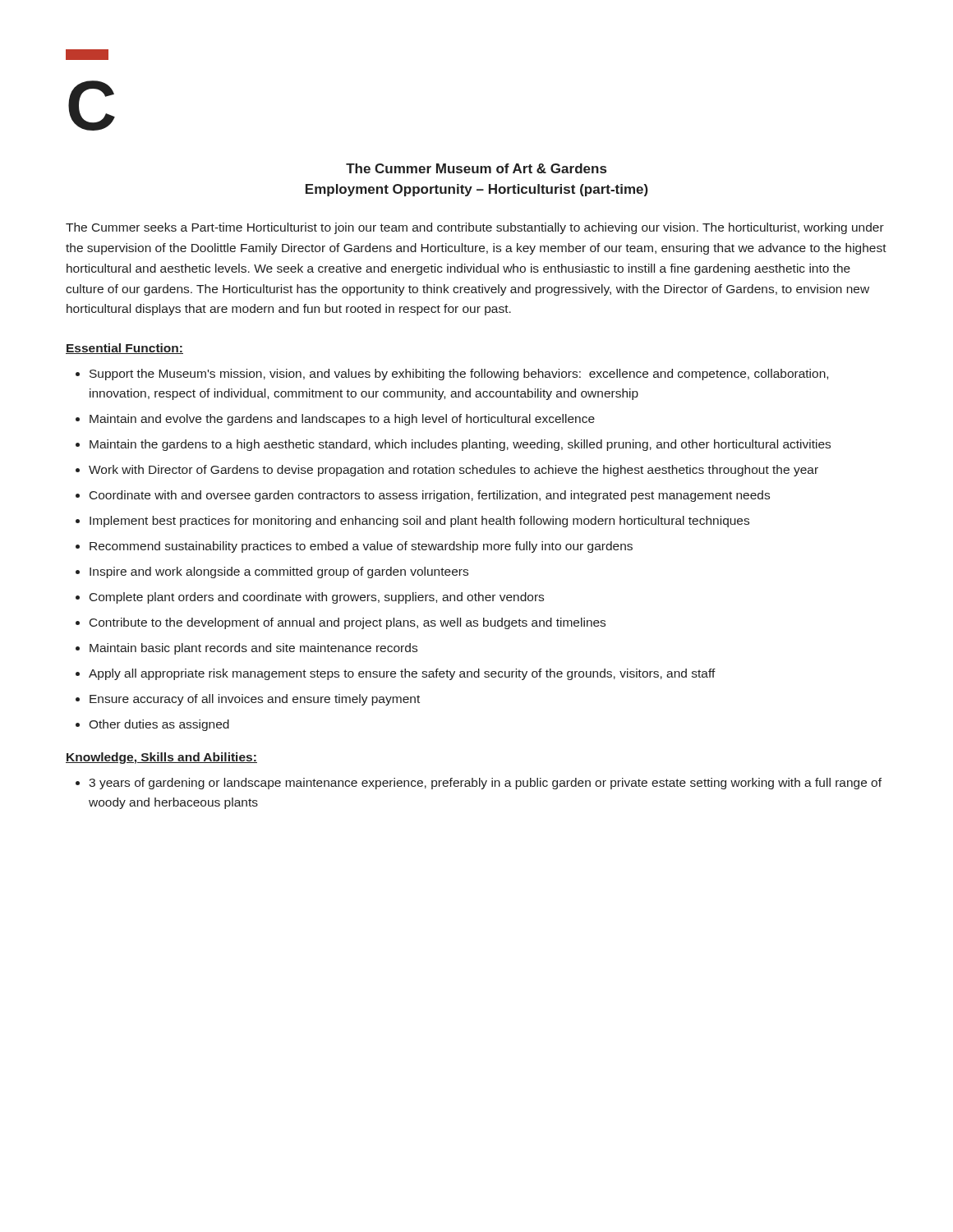Navigate to the text starting "Maintain the gardens to a high aesthetic"

coord(460,444)
